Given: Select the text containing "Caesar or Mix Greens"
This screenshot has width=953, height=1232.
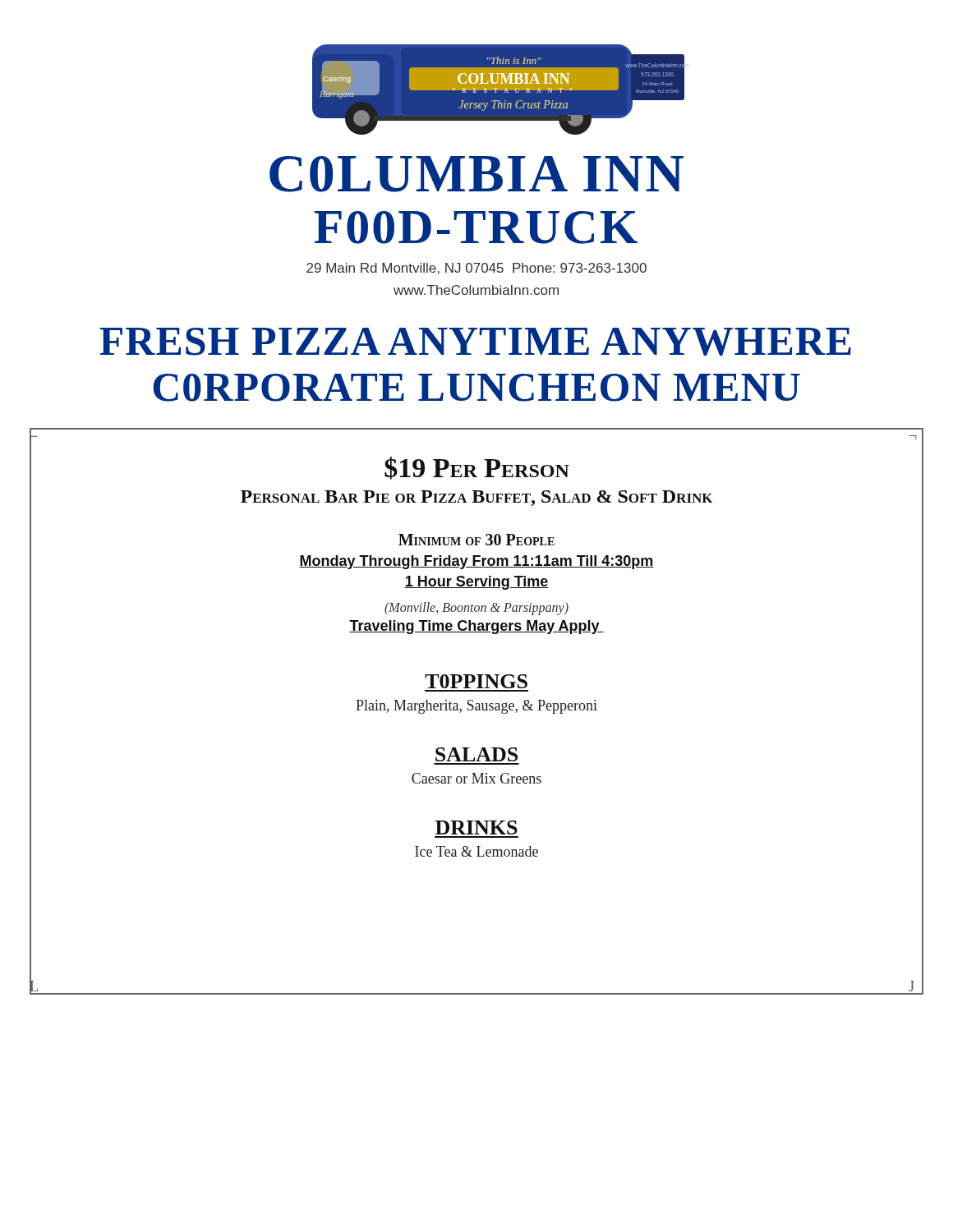Looking at the screenshot, I should pyautogui.click(x=476, y=779).
